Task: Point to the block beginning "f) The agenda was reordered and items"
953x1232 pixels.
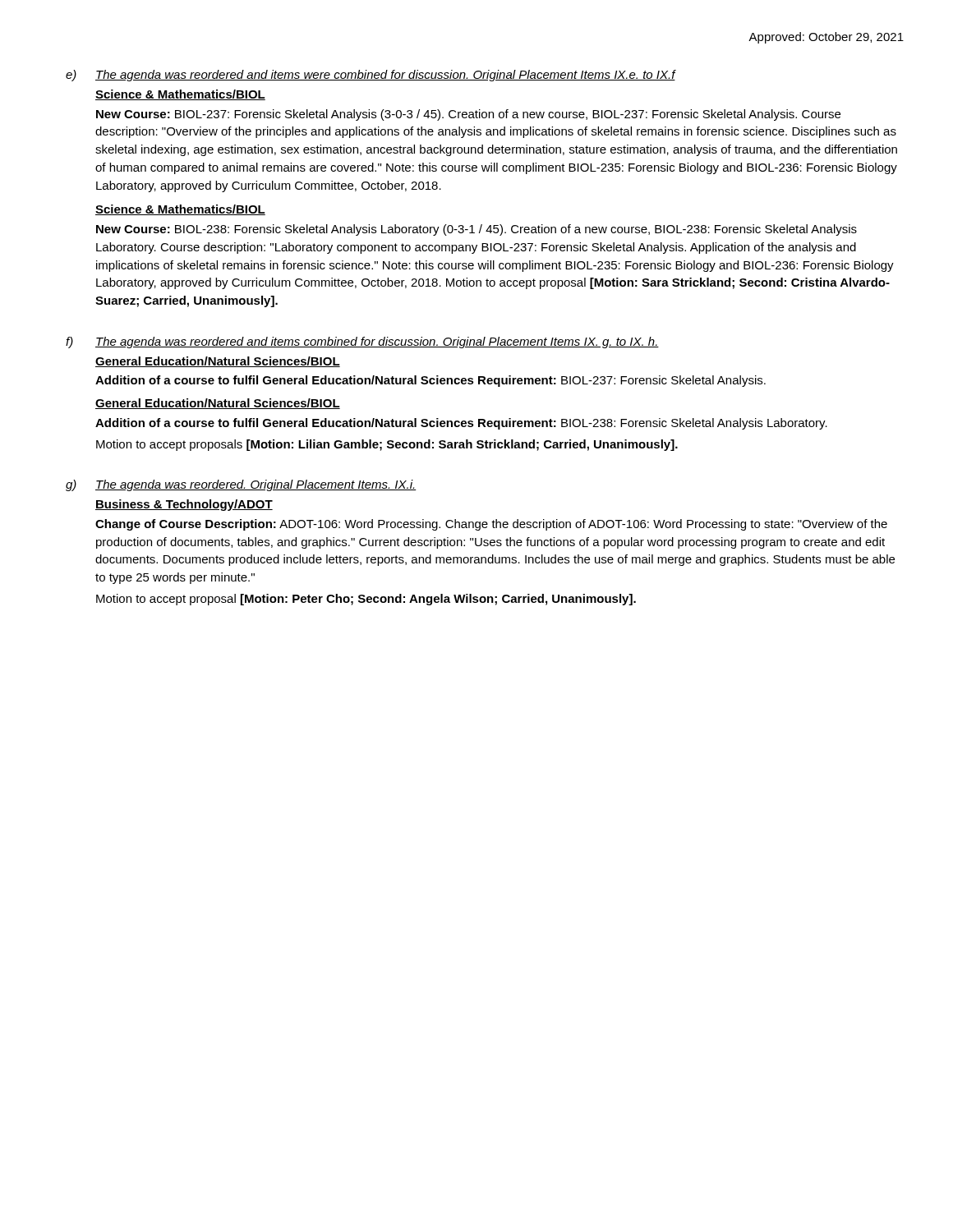Action: (485, 394)
